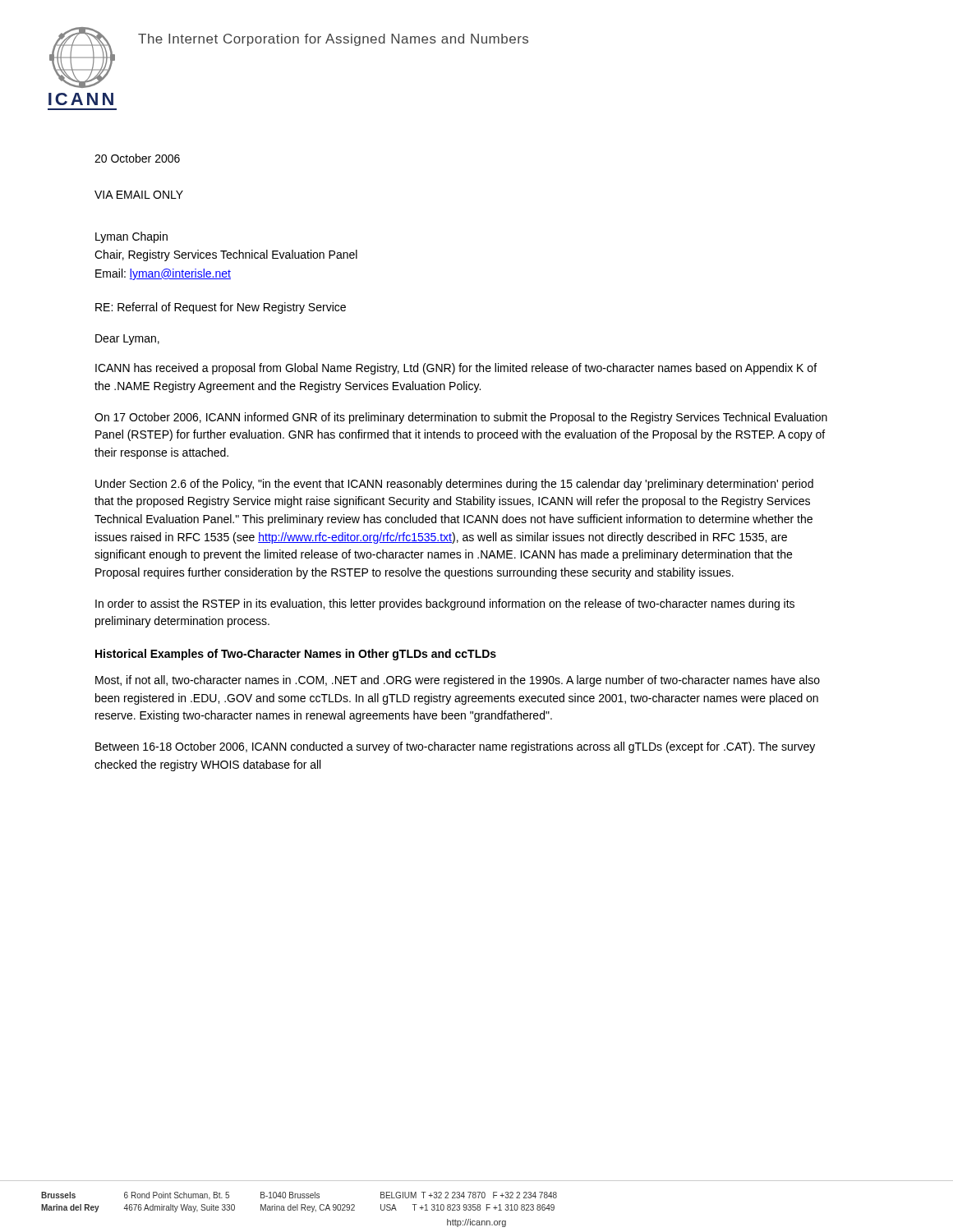Viewport: 953px width, 1232px height.
Task: Locate the element starting "Lyman Chapin Chair, Registry Services Technical Evaluation Panel"
Action: pyautogui.click(x=226, y=255)
